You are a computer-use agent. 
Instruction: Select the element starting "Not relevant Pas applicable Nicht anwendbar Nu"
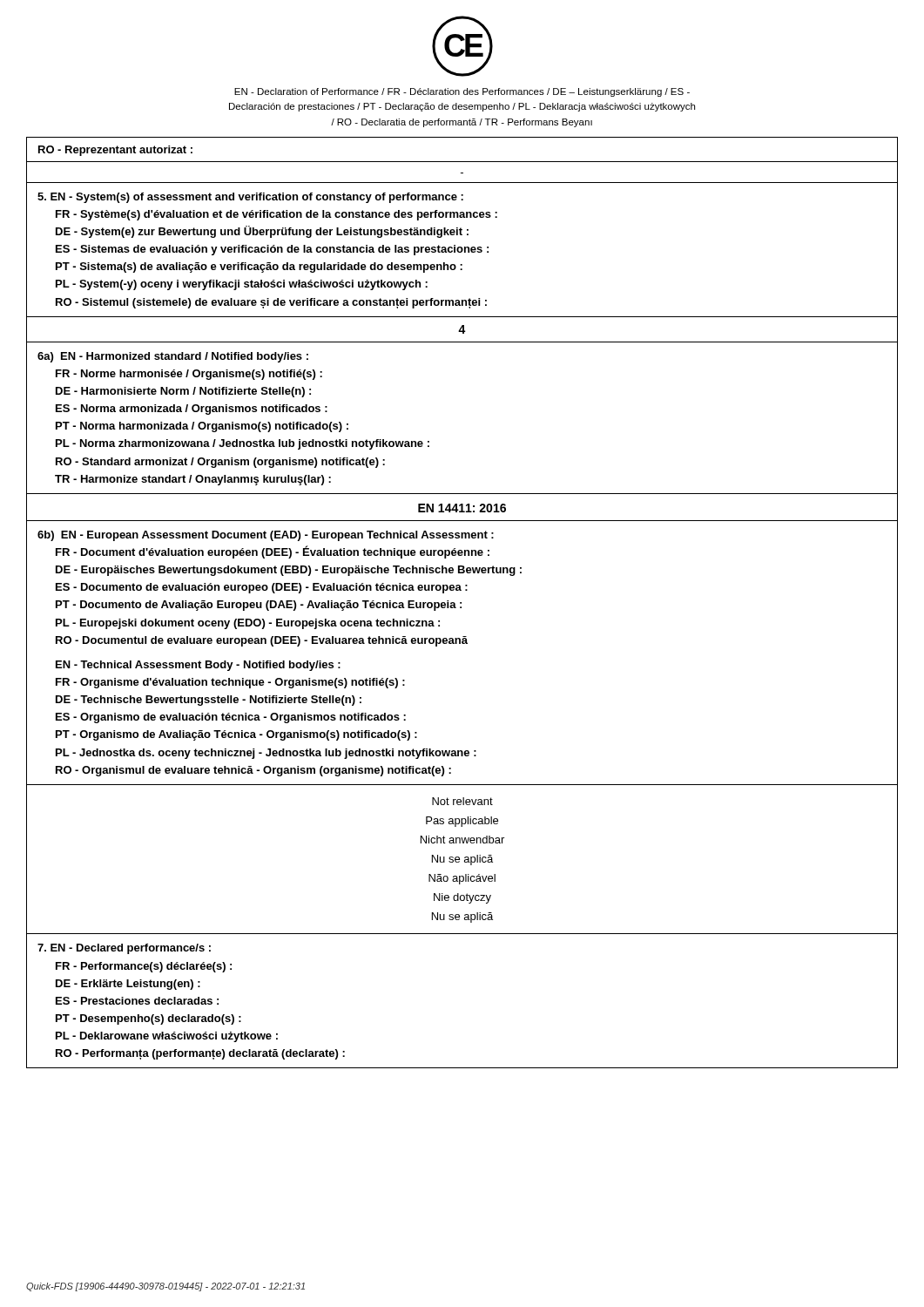point(462,859)
